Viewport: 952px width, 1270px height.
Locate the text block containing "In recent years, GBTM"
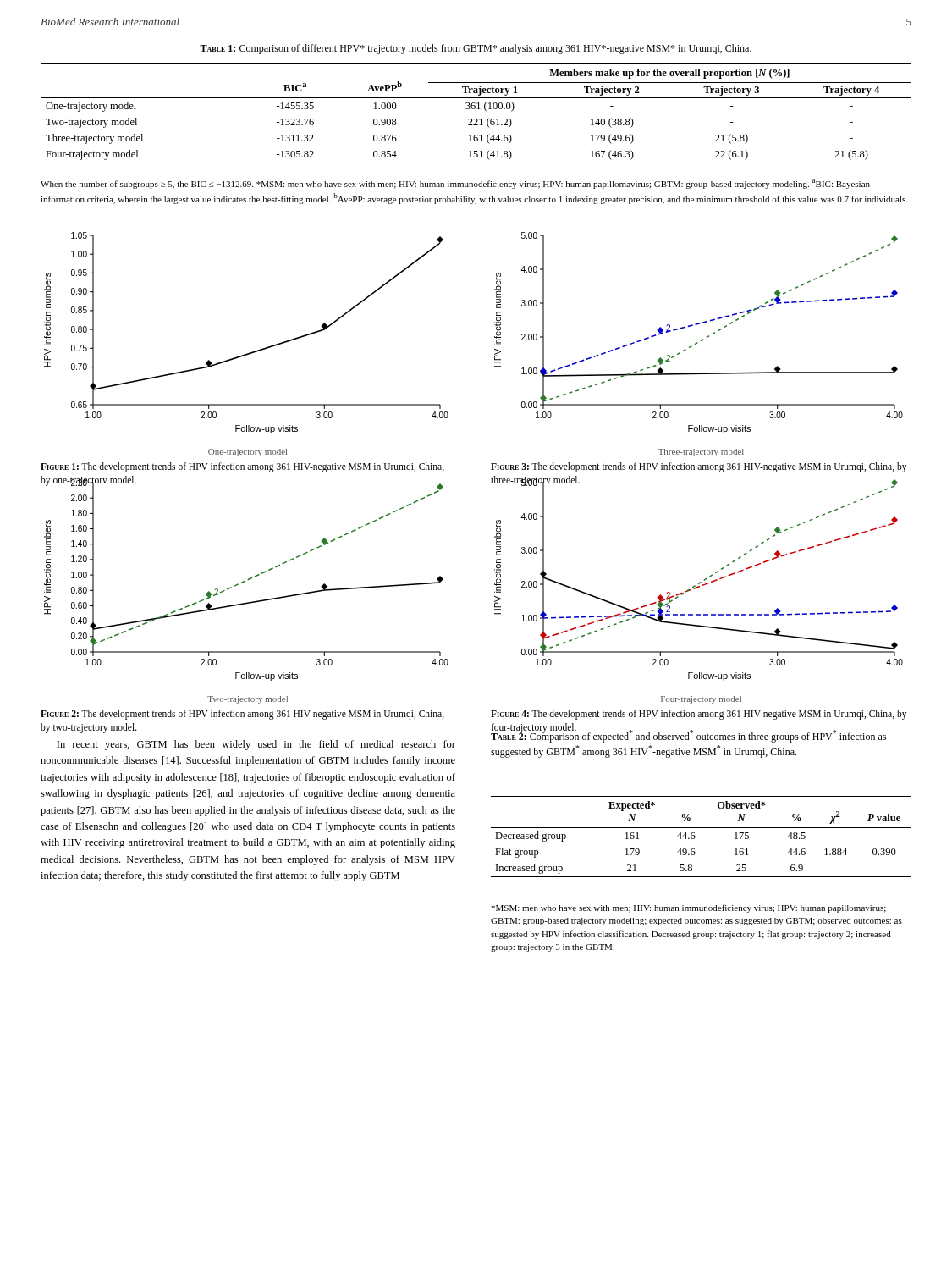[248, 810]
